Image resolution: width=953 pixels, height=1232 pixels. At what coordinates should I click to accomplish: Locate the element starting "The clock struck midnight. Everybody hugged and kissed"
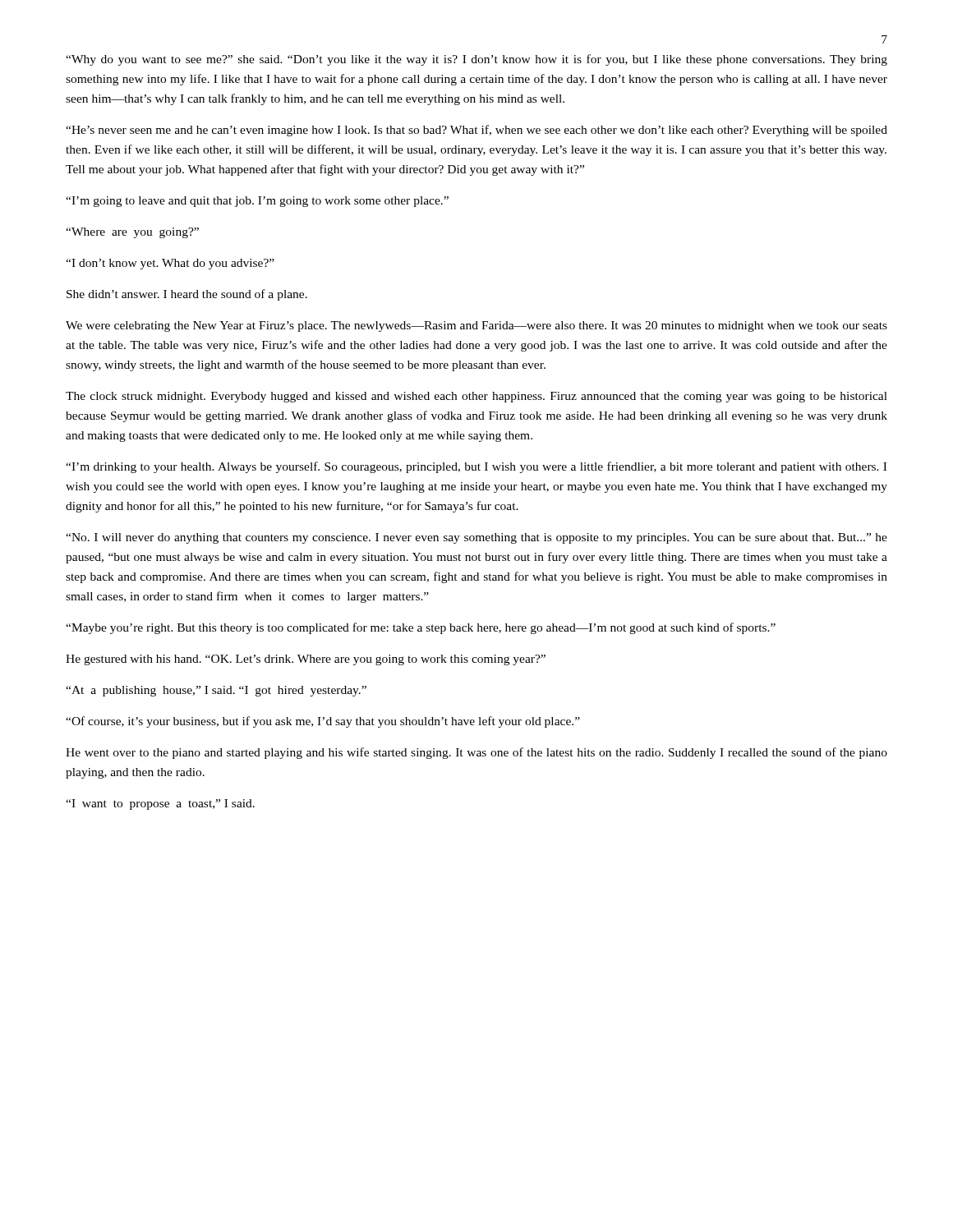click(x=476, y=415)
